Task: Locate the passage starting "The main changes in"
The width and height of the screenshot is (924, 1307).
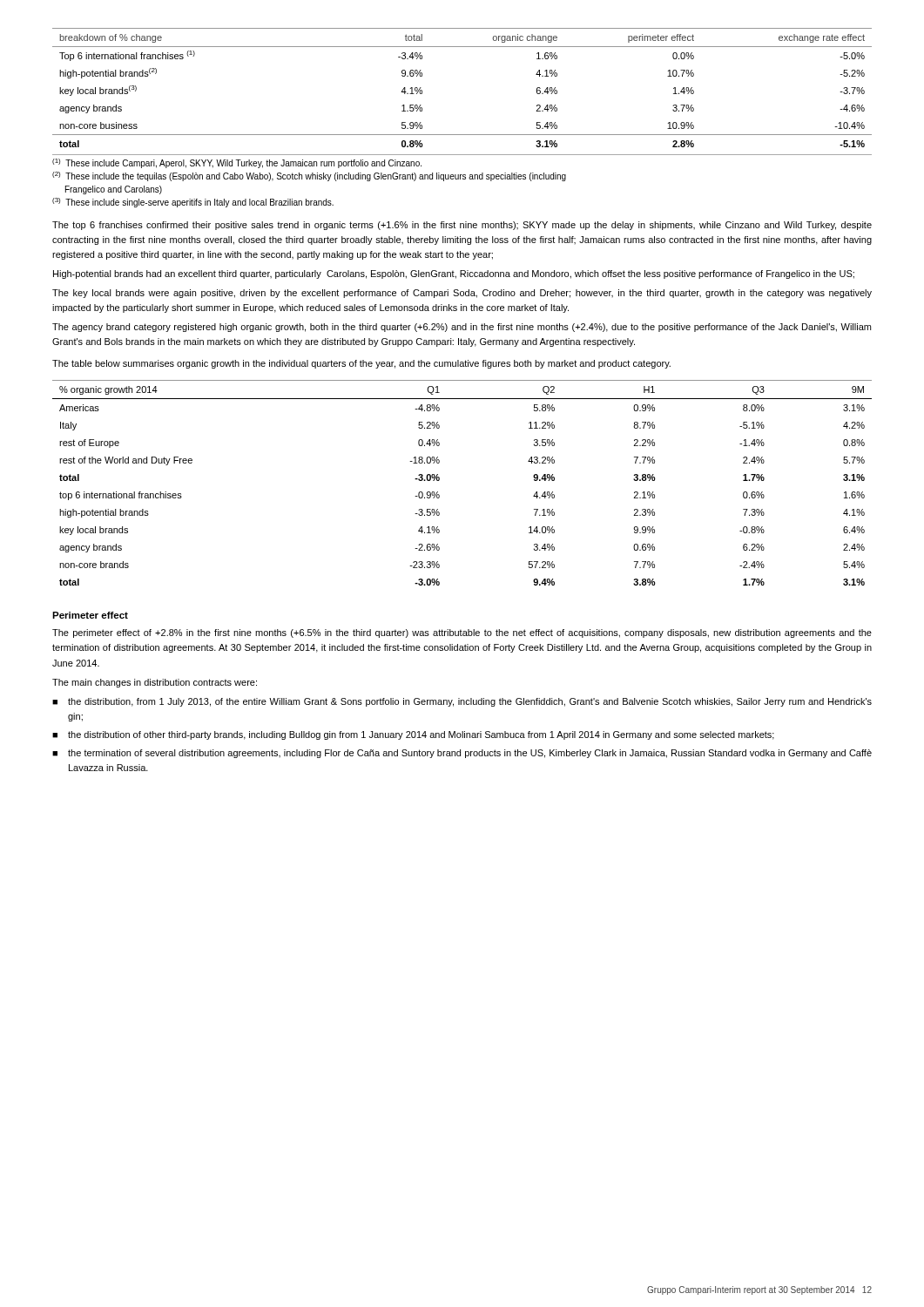Action: click(x=155, y=683)
